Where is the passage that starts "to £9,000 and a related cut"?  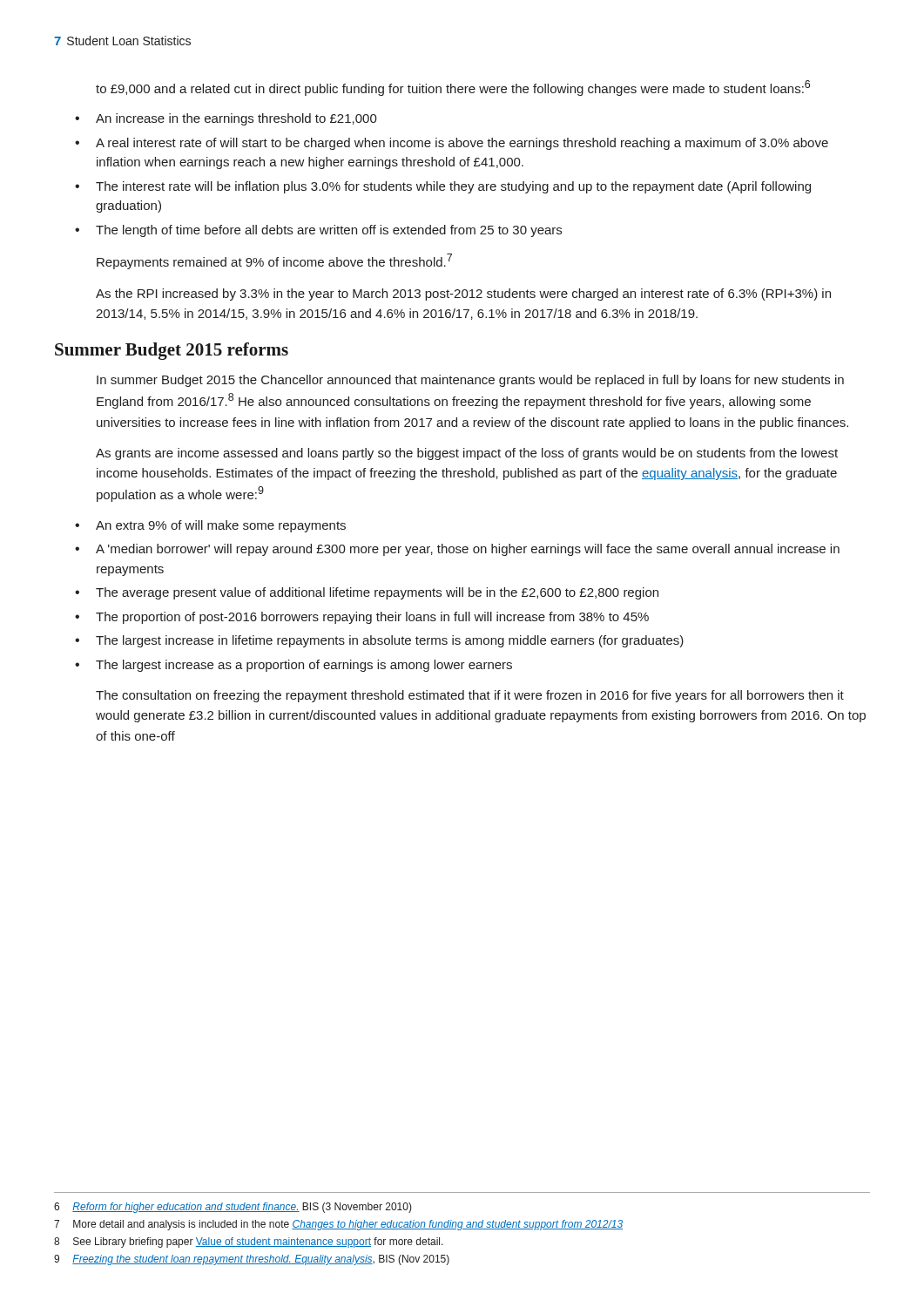tap(462, 88)
